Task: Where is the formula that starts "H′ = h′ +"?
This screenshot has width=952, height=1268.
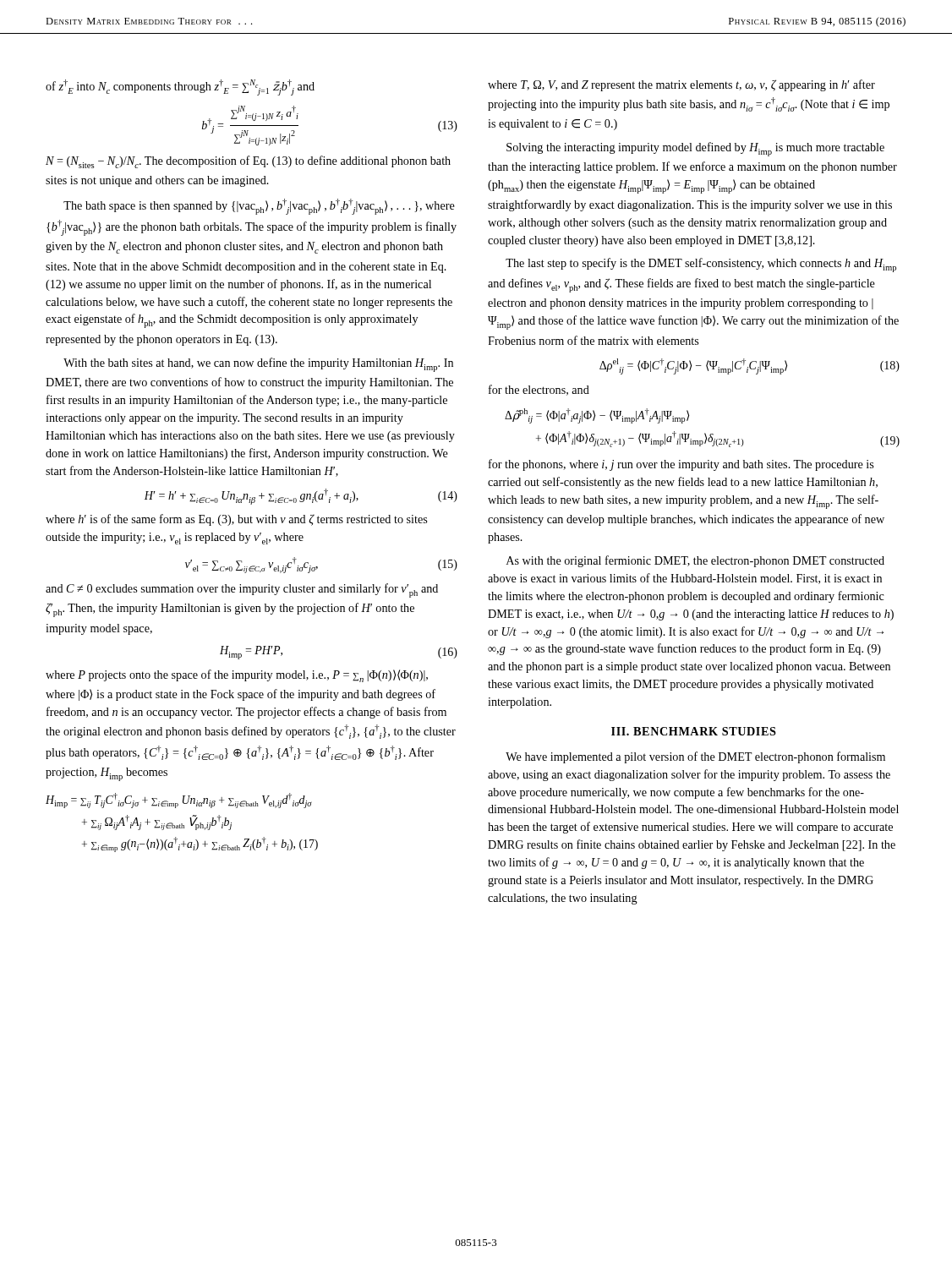Action: (301, 496)
